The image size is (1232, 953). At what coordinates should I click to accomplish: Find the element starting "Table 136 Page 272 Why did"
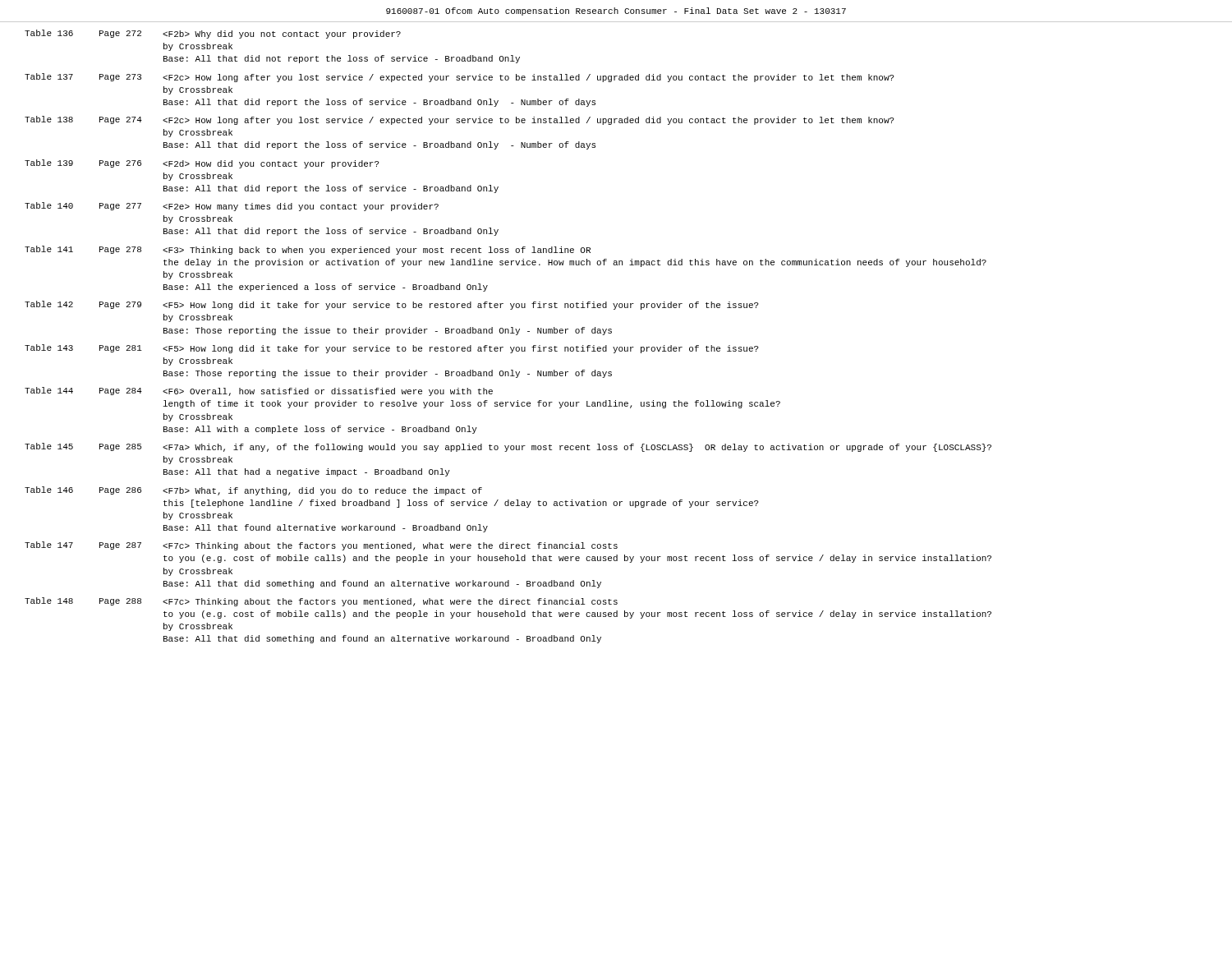point(213,34)
